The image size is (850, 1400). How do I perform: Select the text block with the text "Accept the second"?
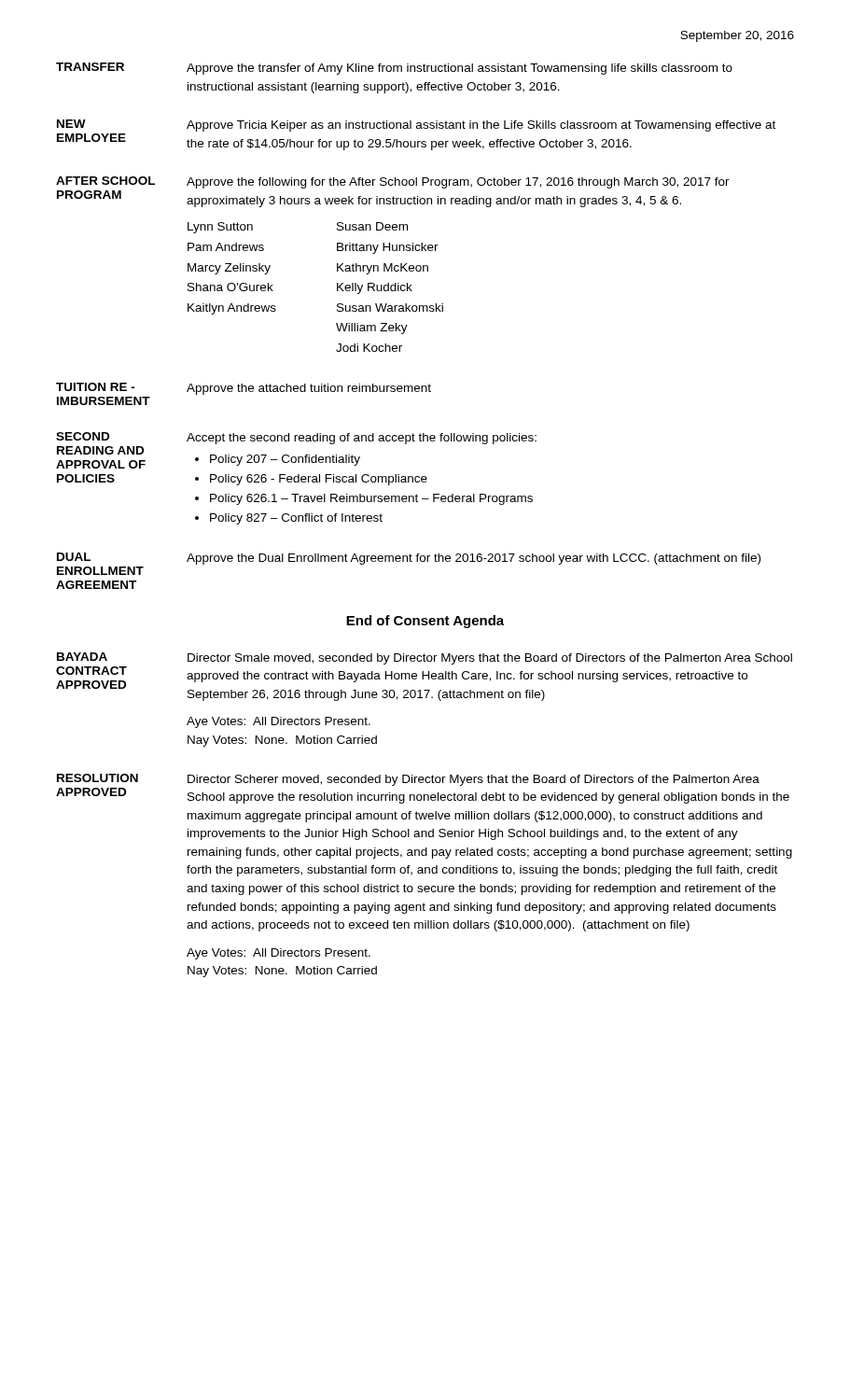coord(362,437)
